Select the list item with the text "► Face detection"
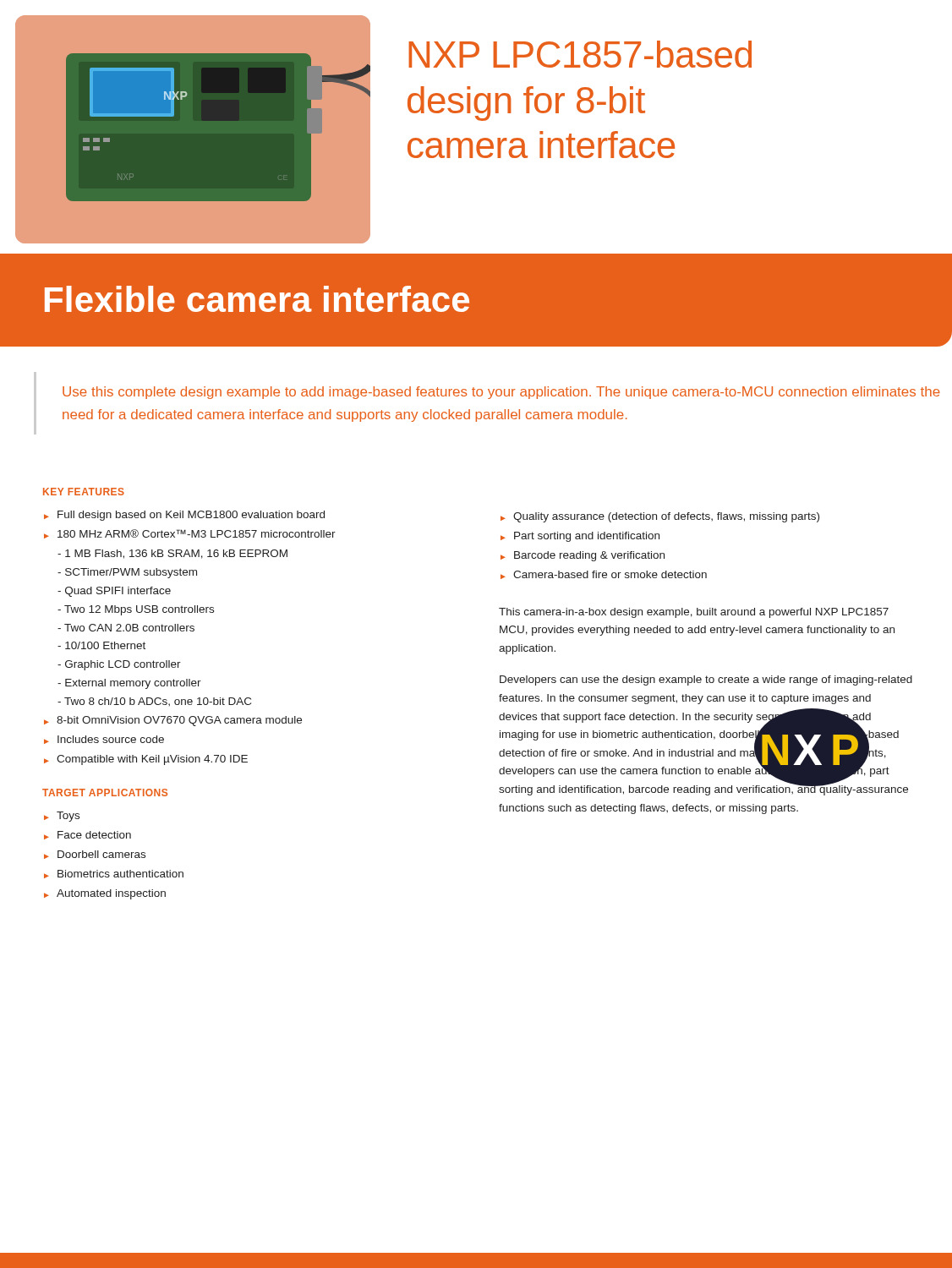Screen dimensions: 1268x952 tap(87, 835)
